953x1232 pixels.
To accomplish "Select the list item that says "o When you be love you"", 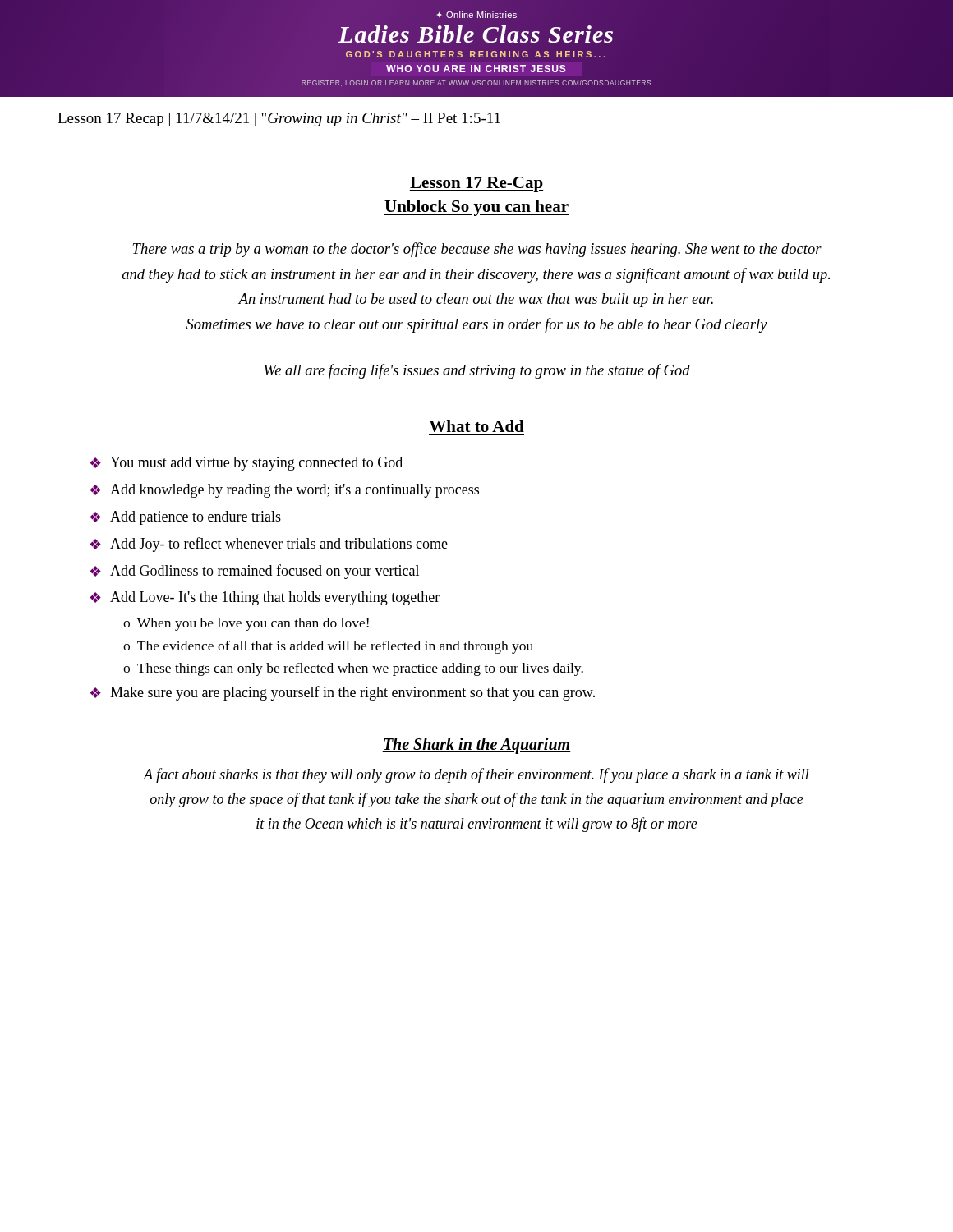I will pos(247,623).
